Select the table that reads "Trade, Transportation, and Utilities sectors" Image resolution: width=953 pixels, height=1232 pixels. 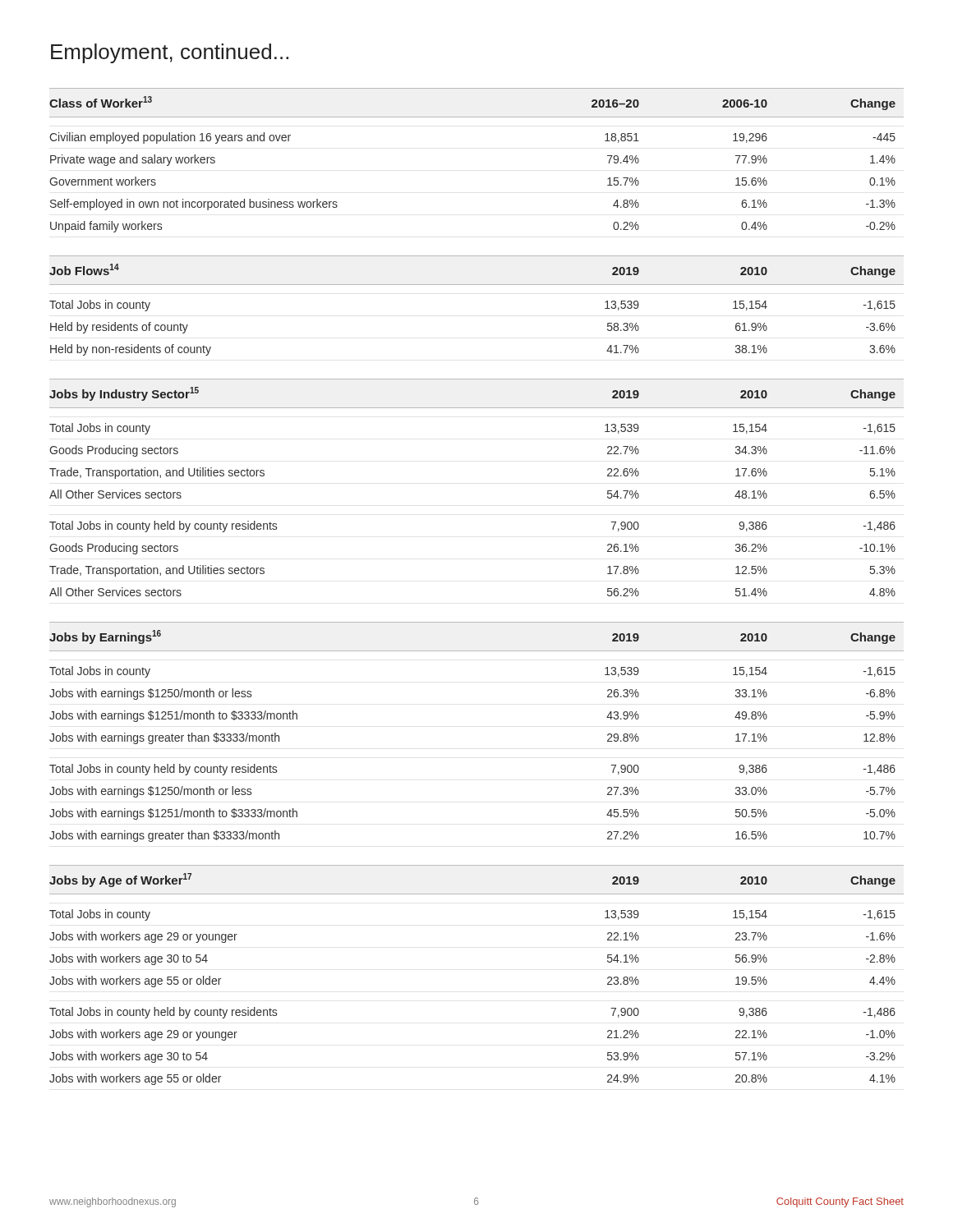(476, 491)
